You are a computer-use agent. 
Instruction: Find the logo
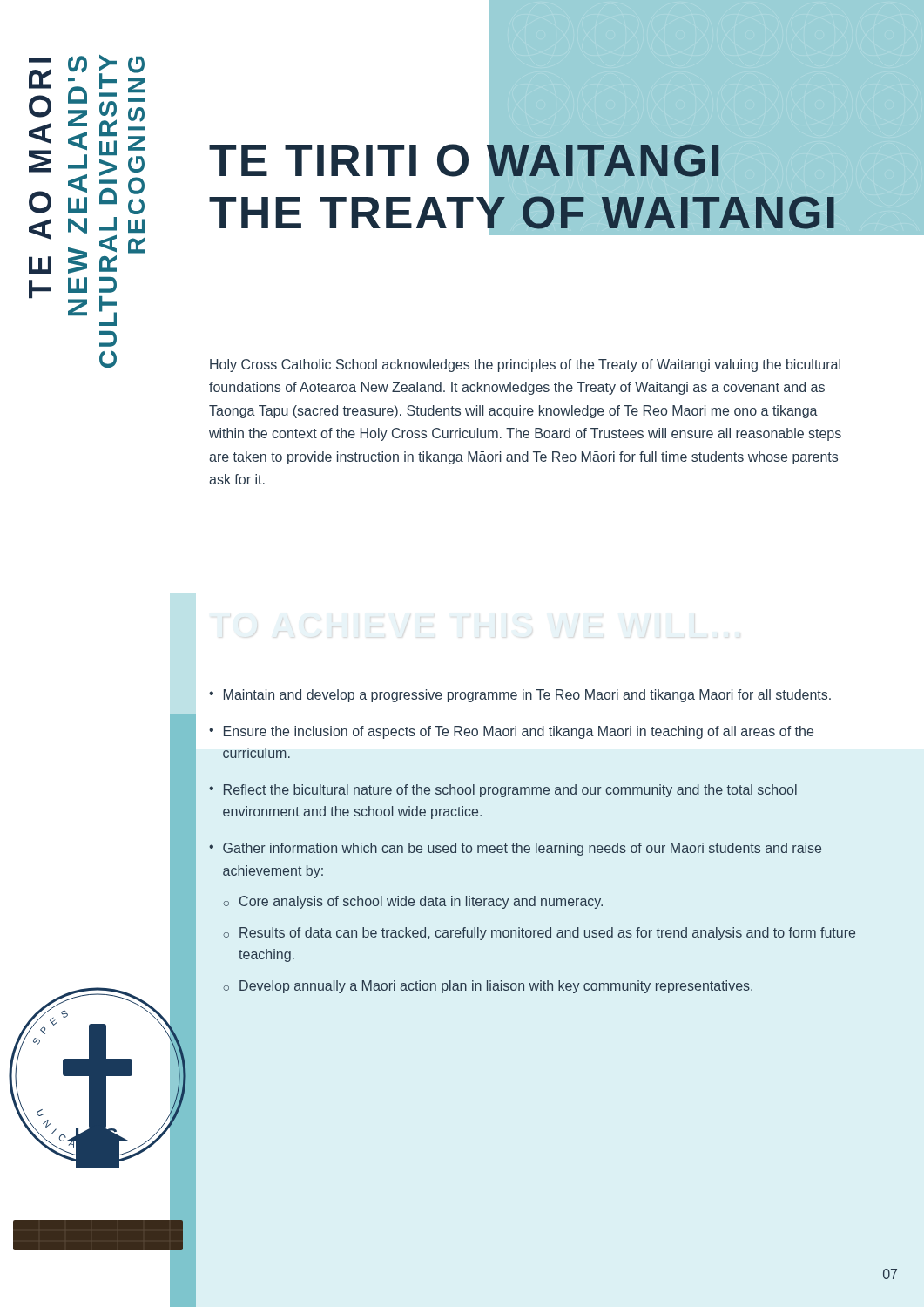tap(98, 1083)
